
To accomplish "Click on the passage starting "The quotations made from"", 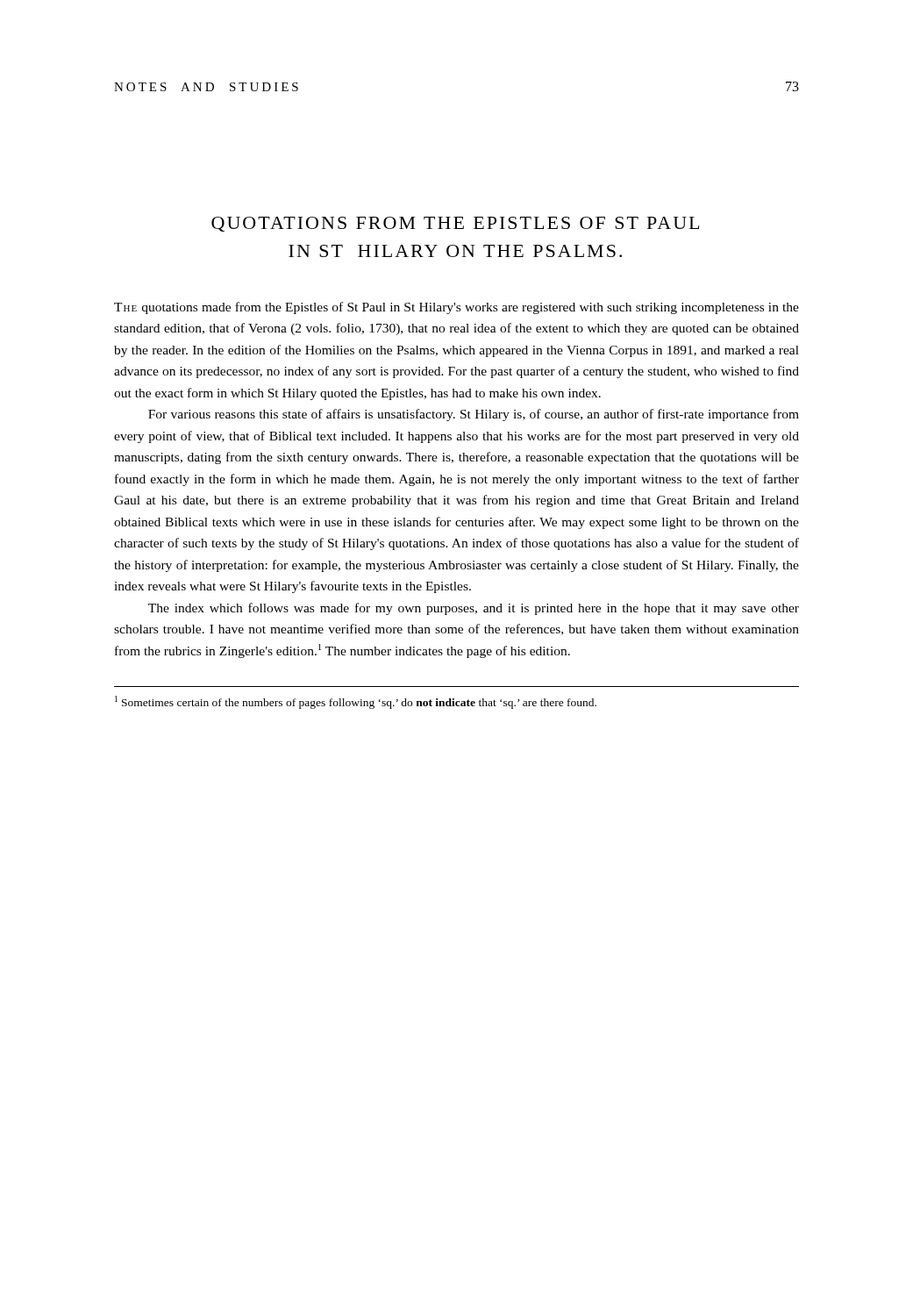I will pyautogui.click(x=456, y=479).
